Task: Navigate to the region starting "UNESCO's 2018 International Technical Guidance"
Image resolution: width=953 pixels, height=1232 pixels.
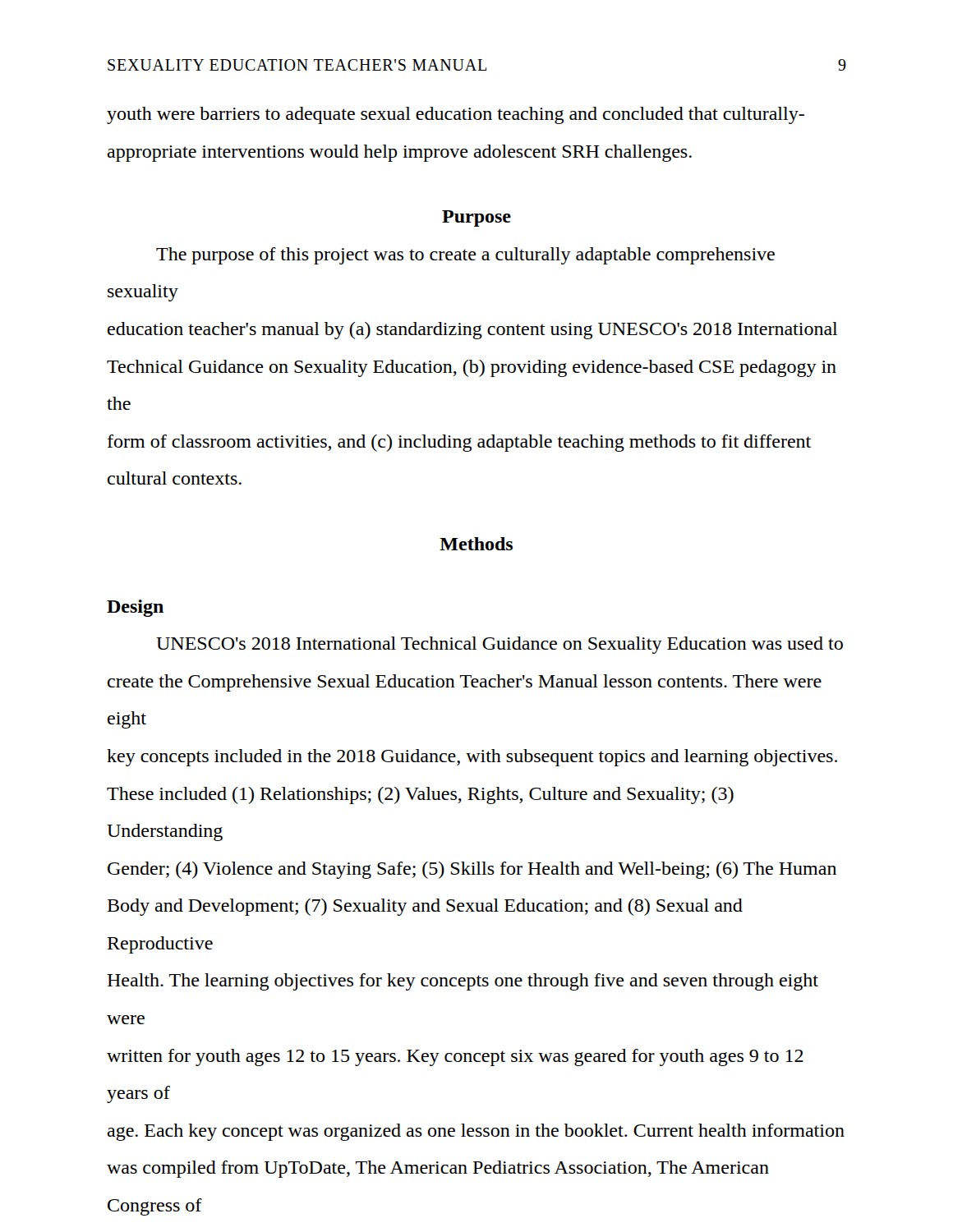Action: 500,645
